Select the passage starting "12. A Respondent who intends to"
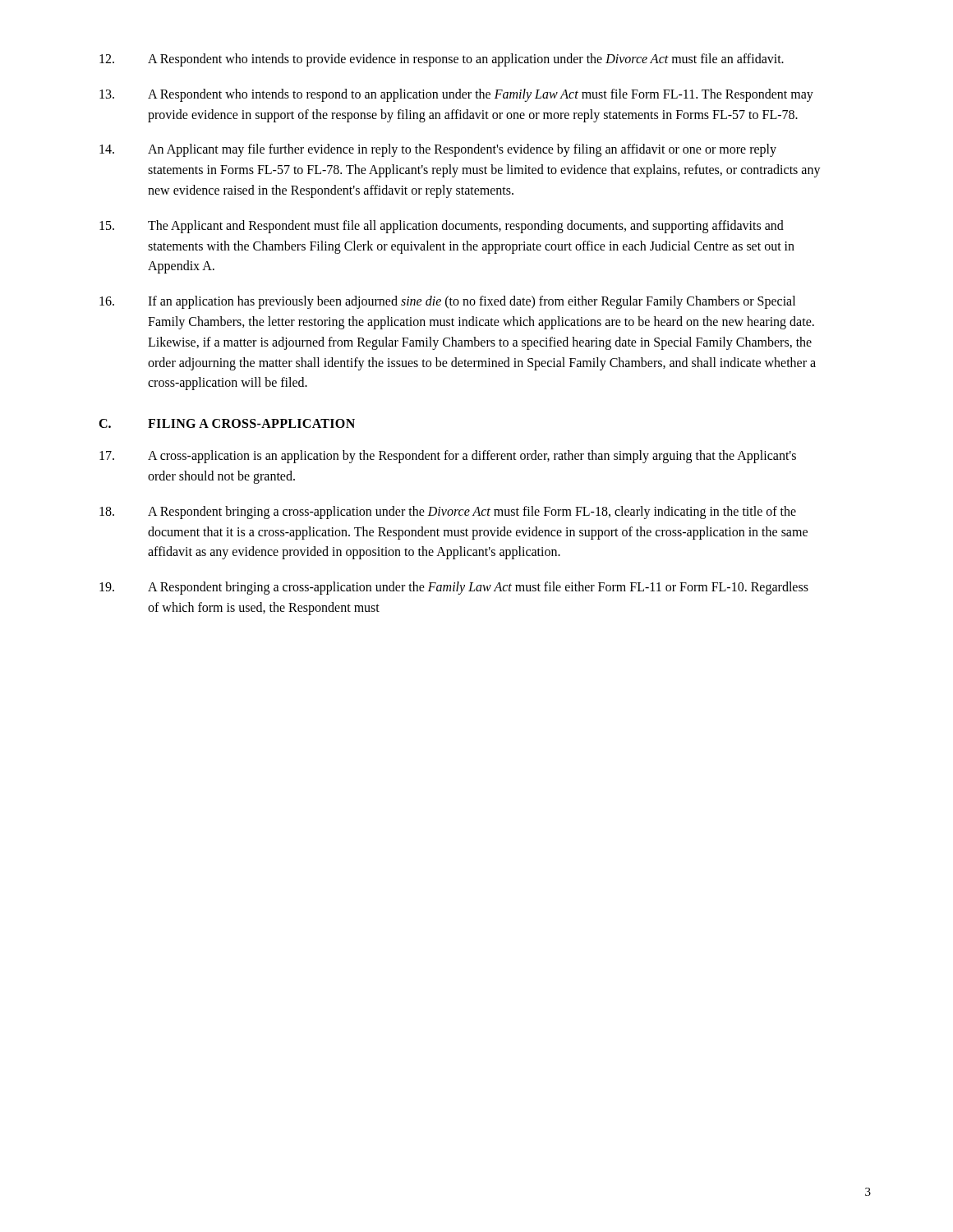 (x=460, y=59)
